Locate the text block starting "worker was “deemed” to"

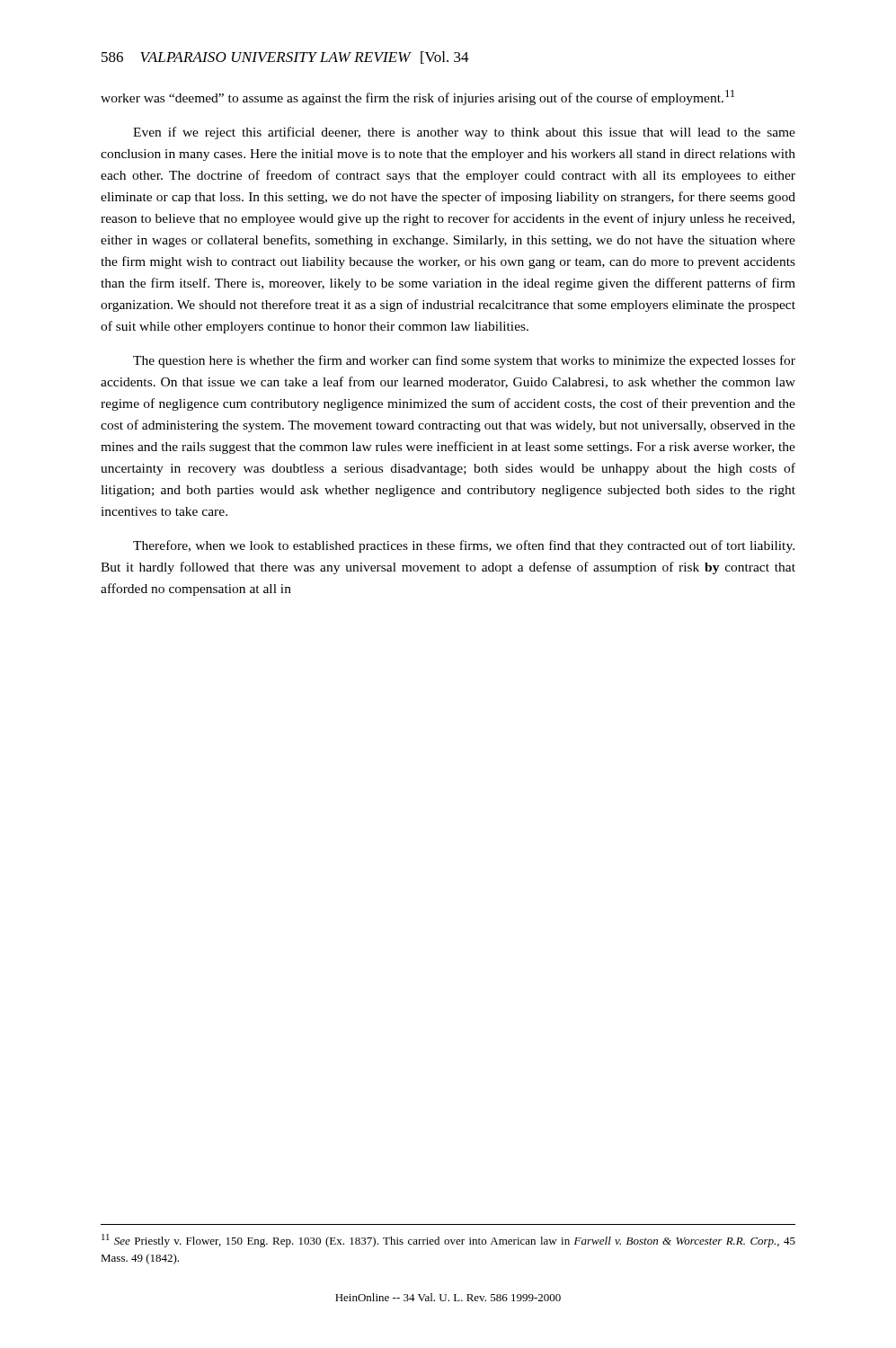pos(418,96)
